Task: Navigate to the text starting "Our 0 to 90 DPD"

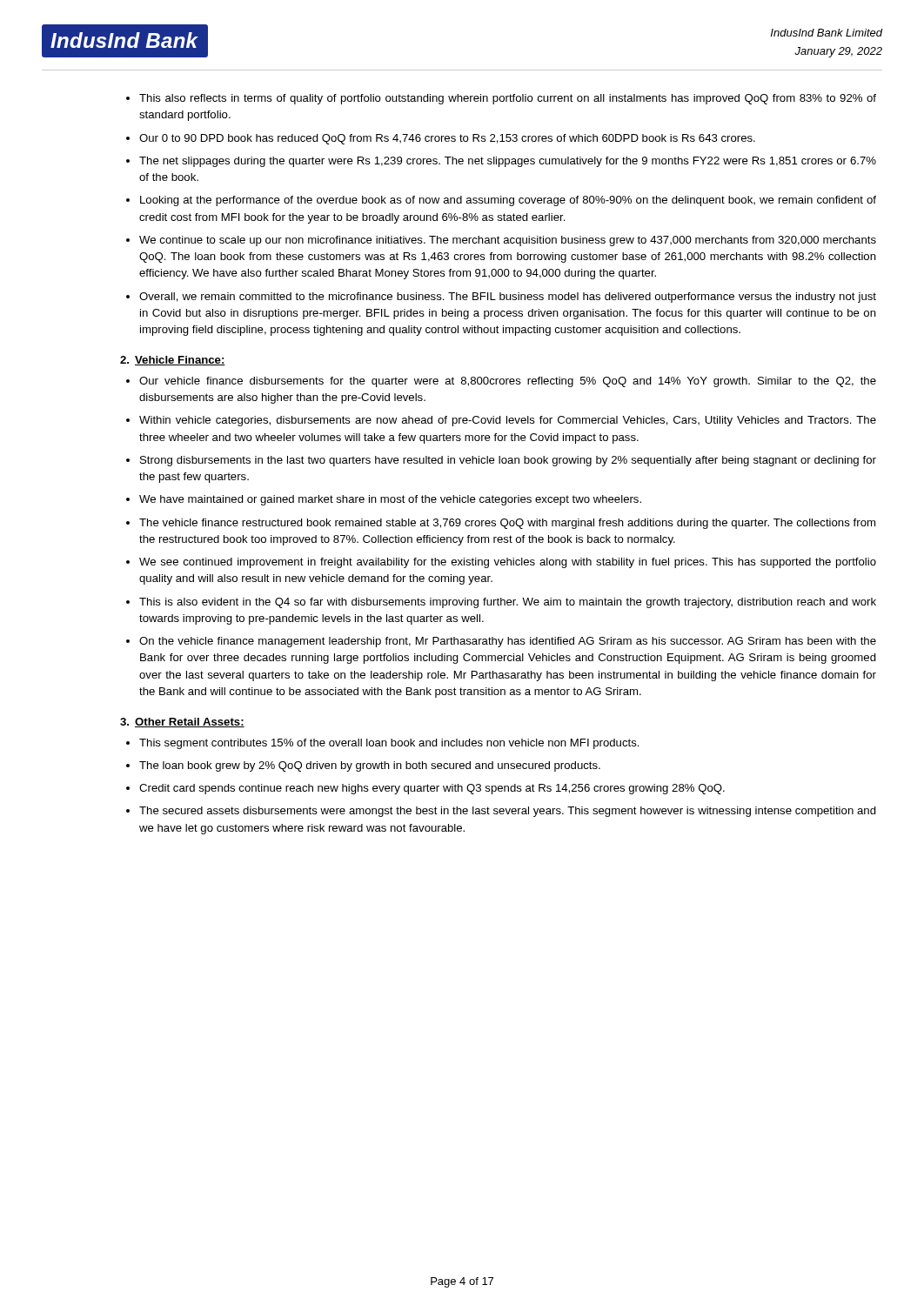Action: 508,138
